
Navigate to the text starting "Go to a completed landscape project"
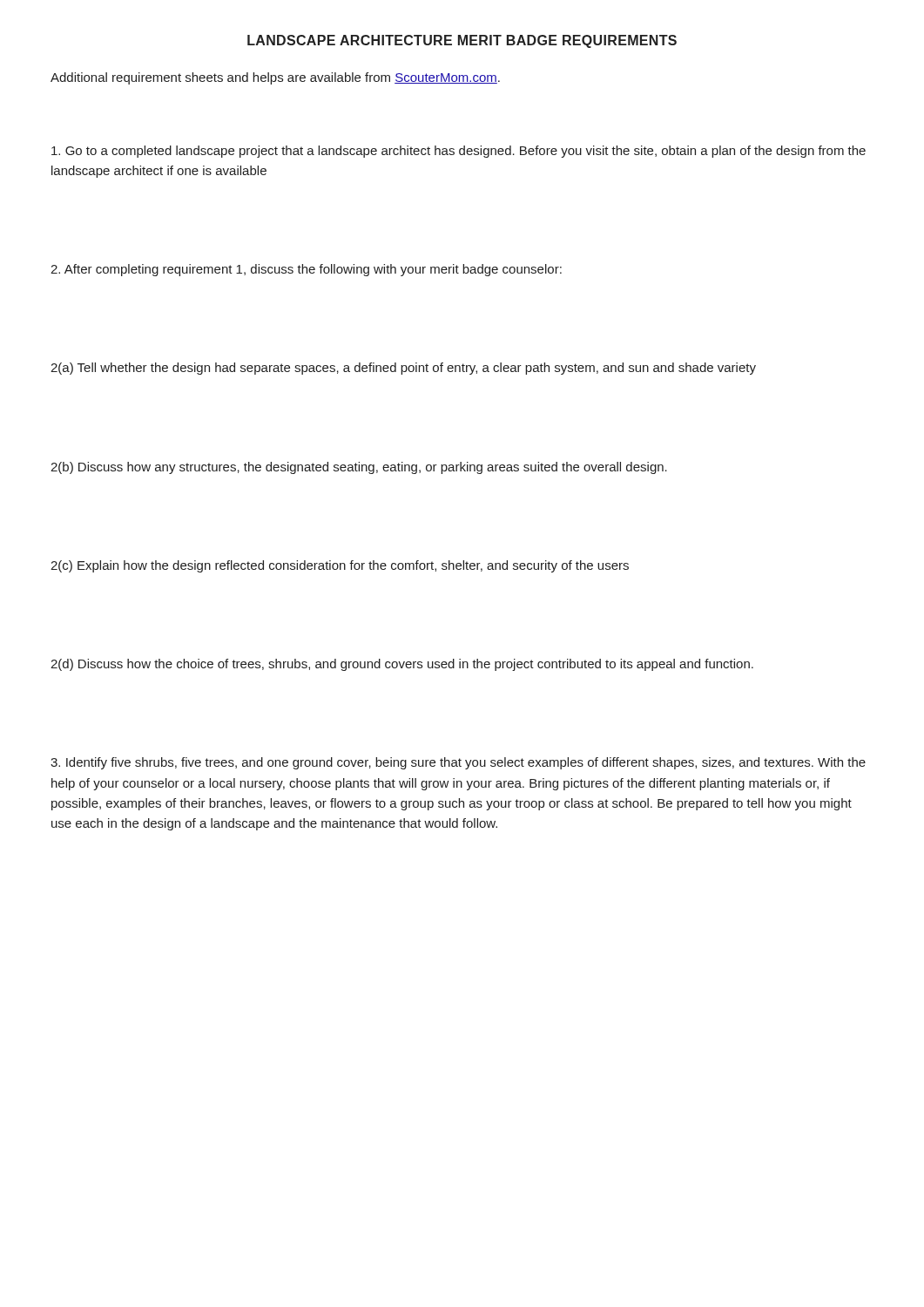[x=458, y=160]
